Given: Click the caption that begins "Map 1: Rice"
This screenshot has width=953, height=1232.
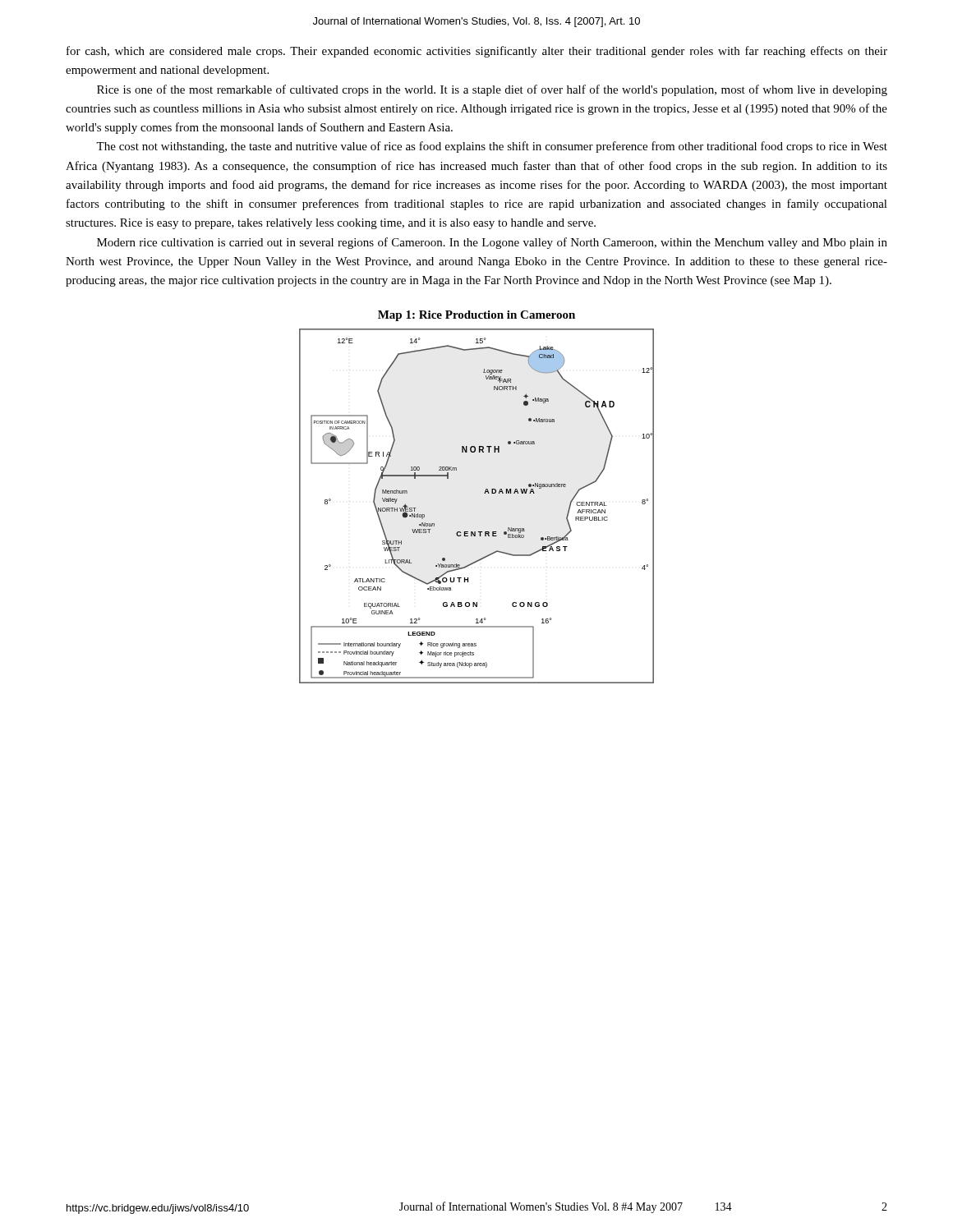Looking at the screenshot, I should [476, 315].
